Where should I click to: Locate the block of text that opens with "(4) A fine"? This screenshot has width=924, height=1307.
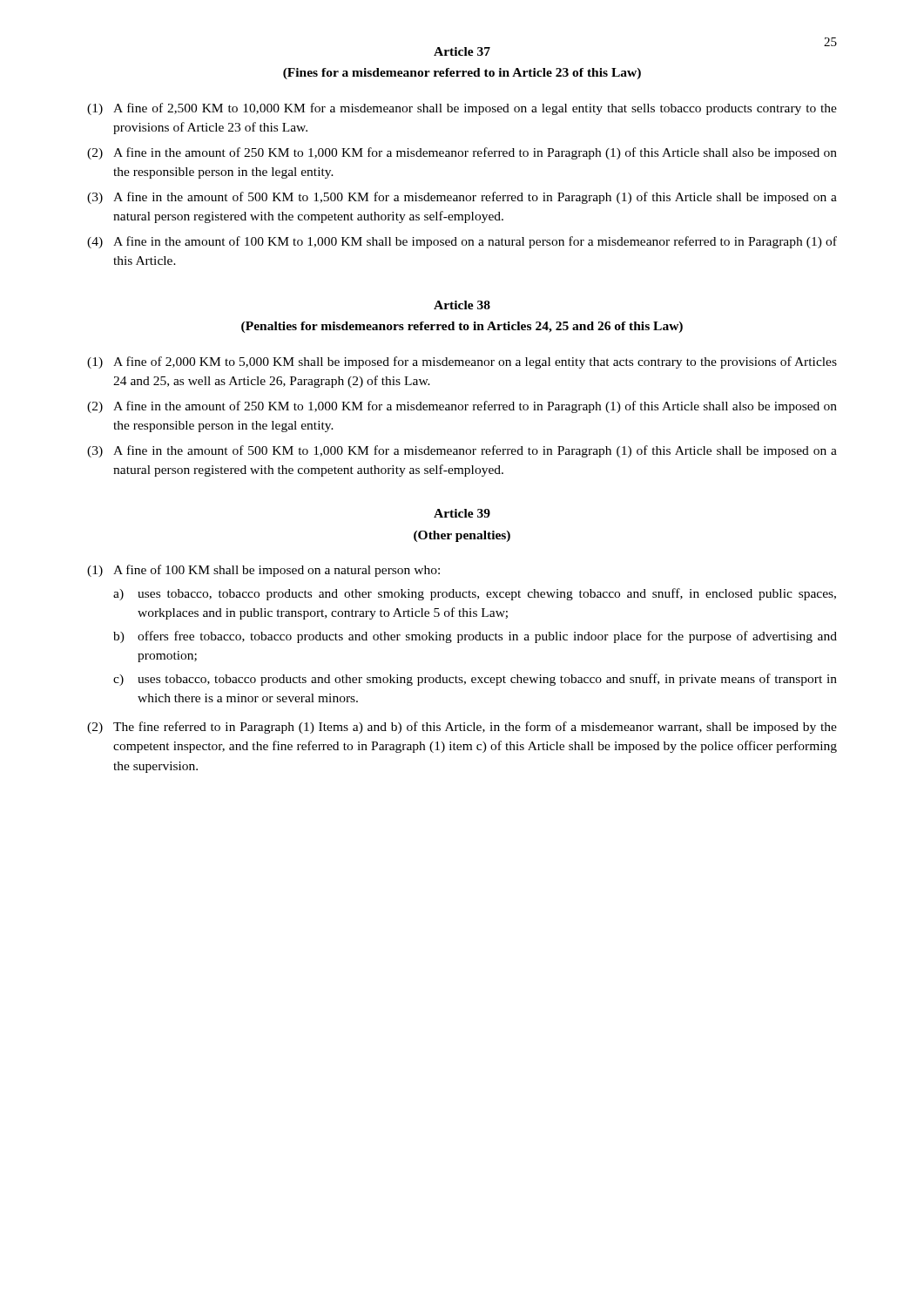pyautogui.click(x=462, y=251)
